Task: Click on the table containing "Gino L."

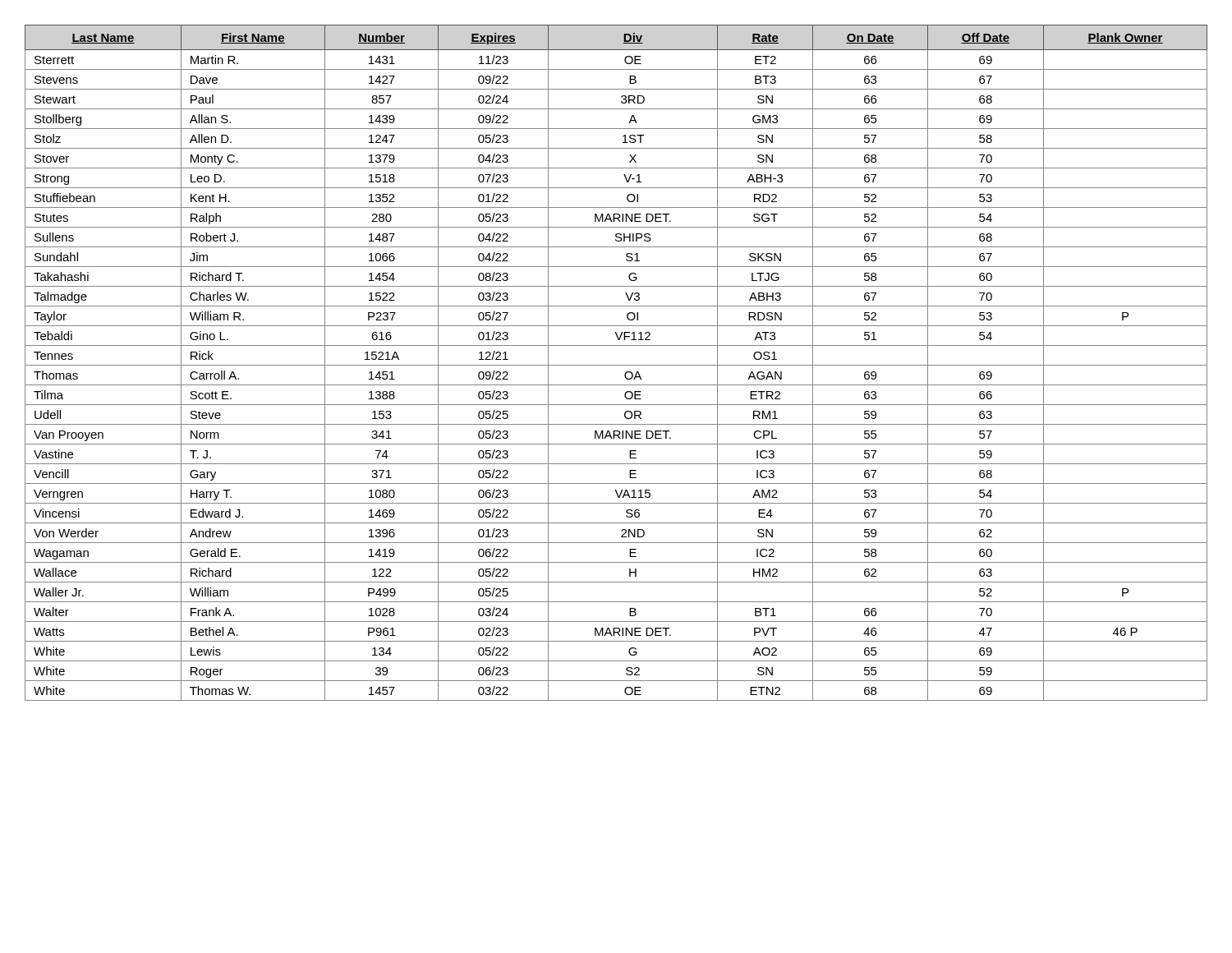Action: tap(616, 363)
